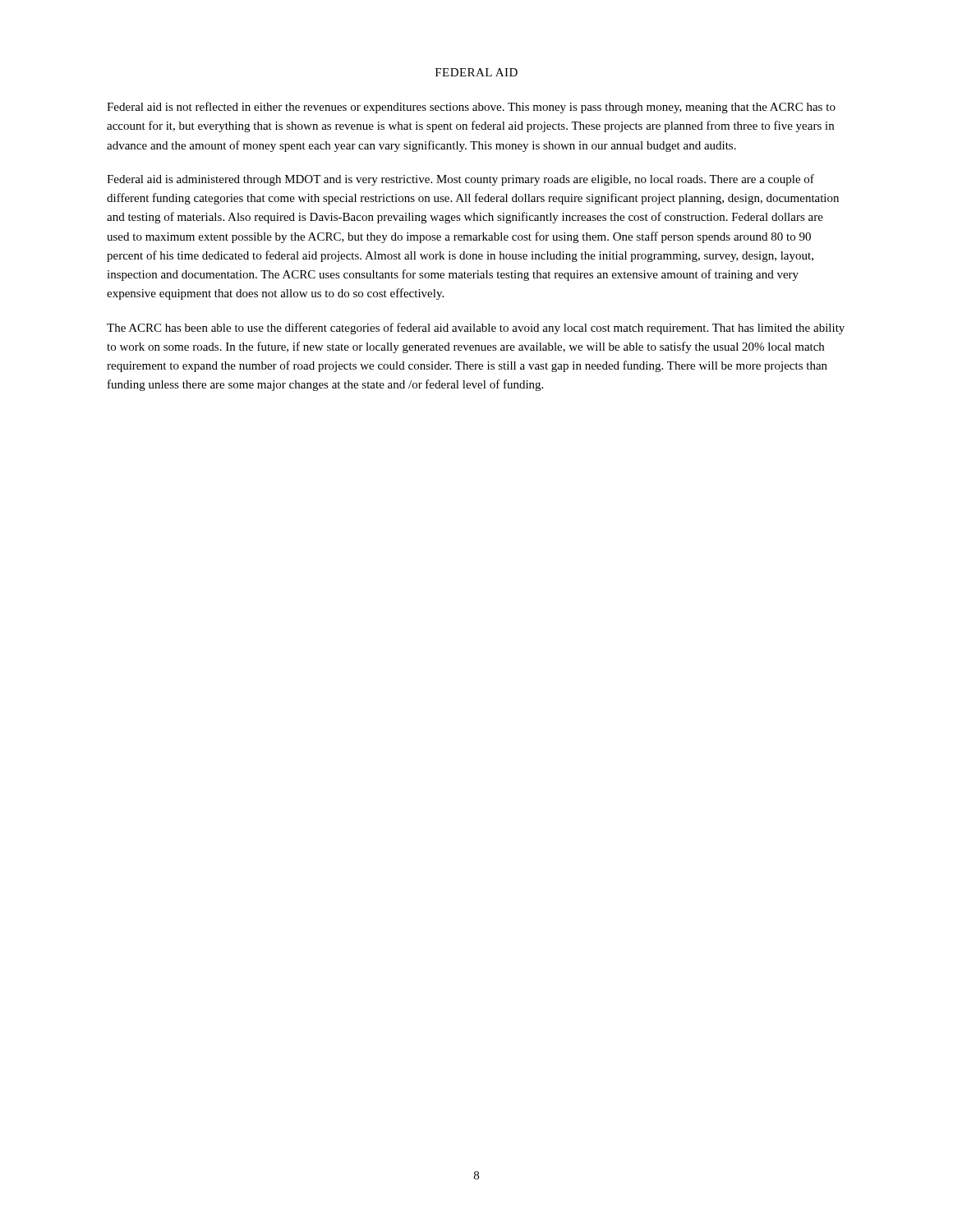
Task: Click the passage that begins "The ACRC has"
Action: 476,356
